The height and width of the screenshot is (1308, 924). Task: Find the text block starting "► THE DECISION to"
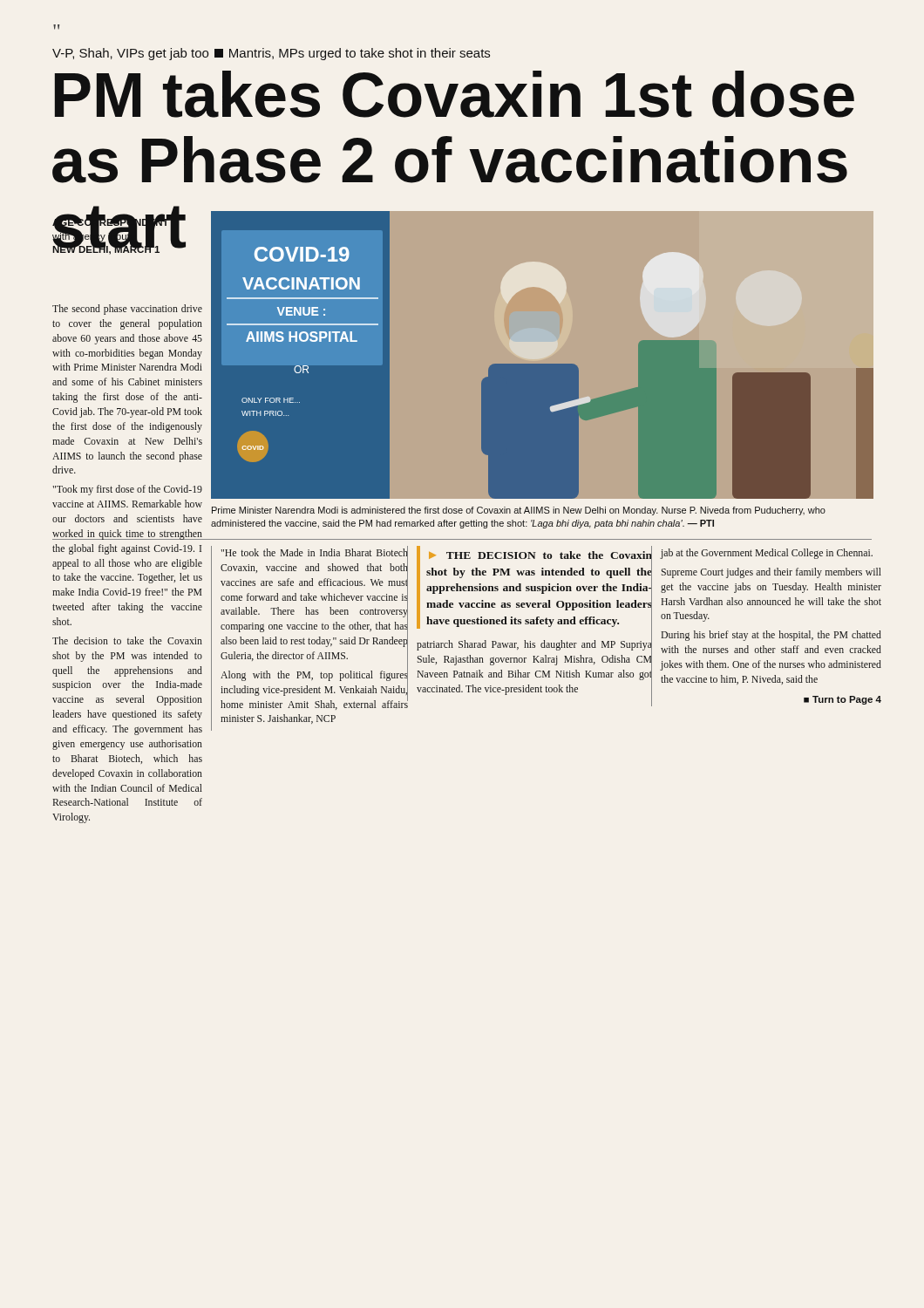pos(539,587)
